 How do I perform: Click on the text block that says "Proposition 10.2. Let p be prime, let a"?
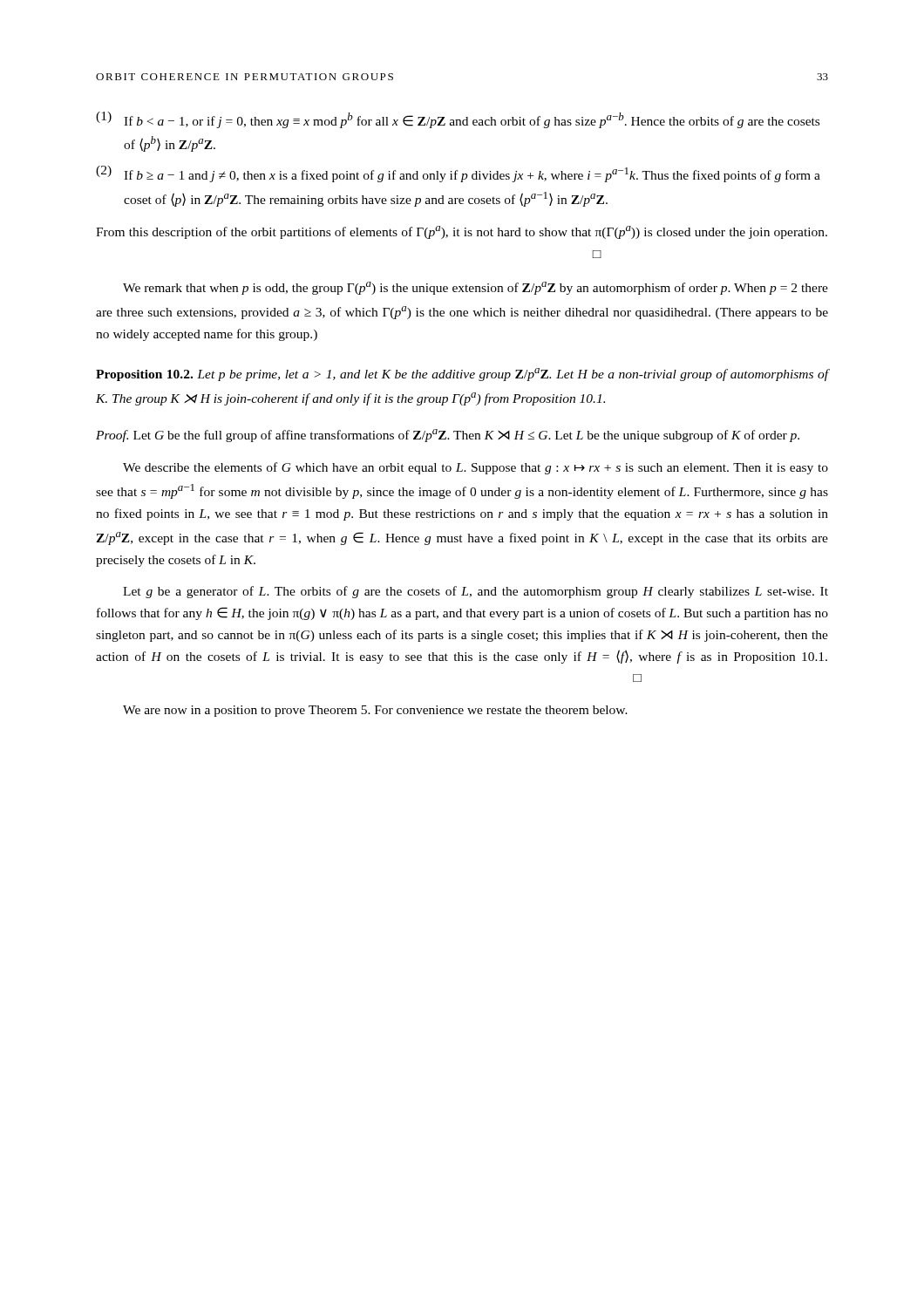coord(462,386)
